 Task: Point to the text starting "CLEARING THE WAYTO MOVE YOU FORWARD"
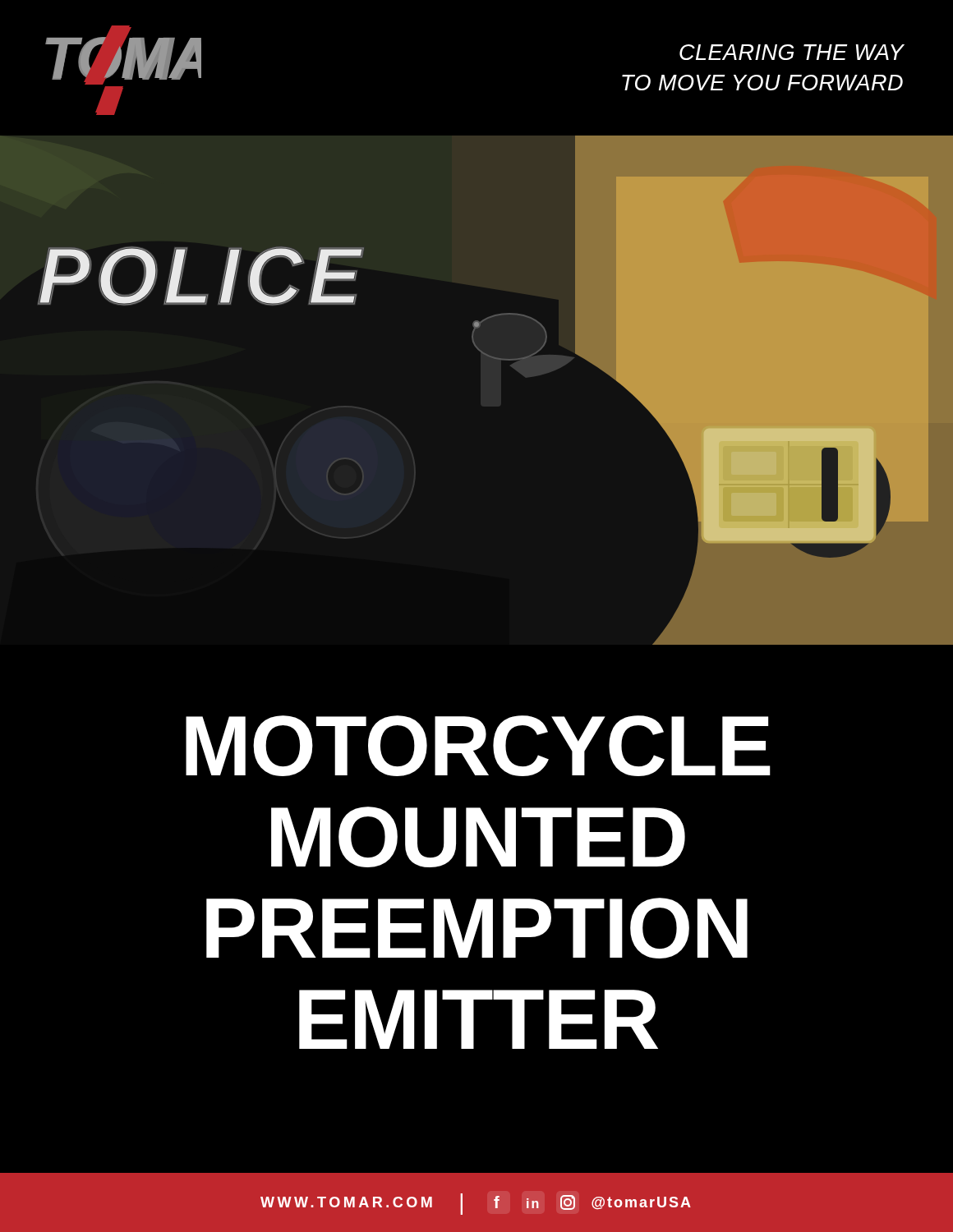[762, 68]
